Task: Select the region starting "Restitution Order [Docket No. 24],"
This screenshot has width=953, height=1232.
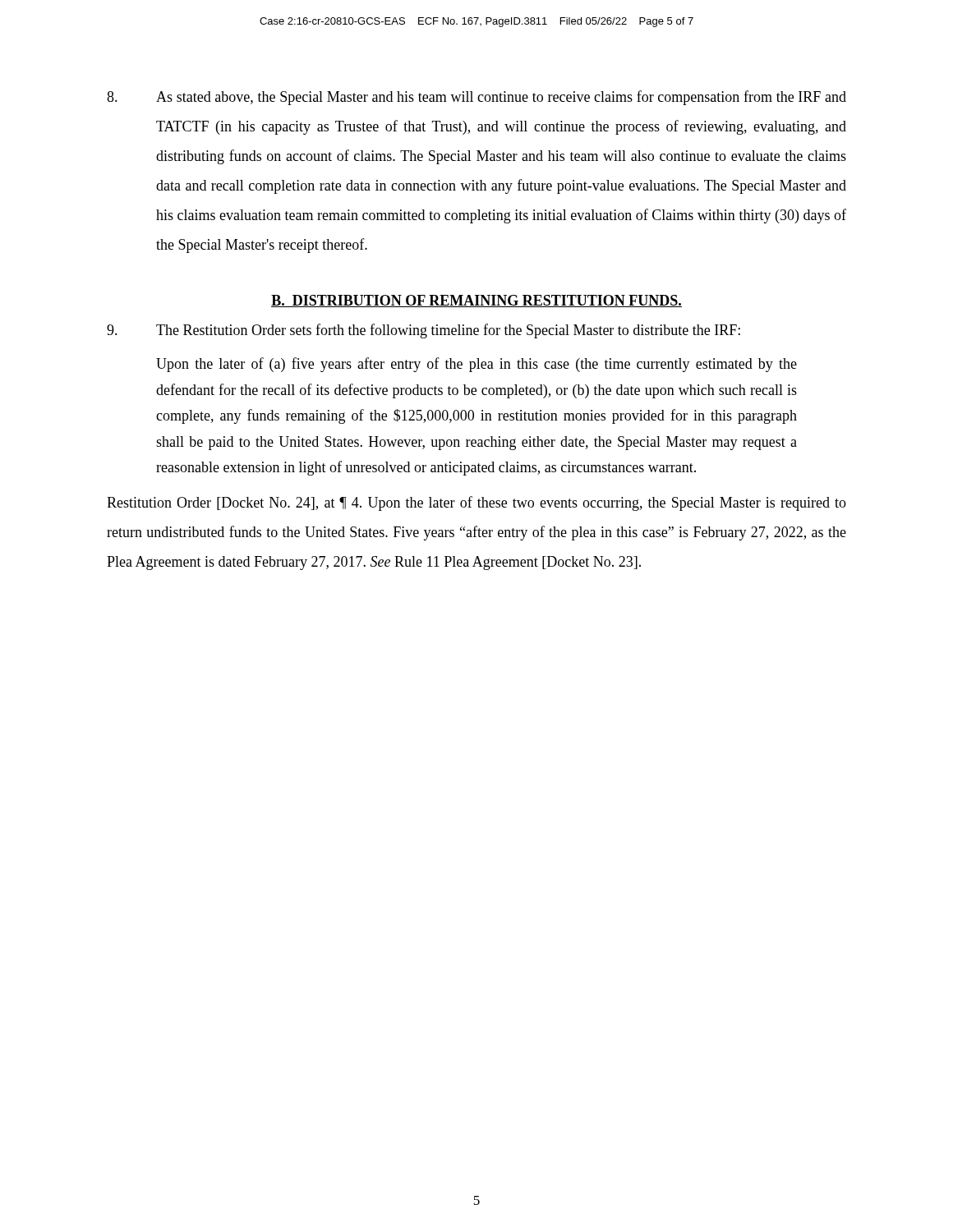Action: pyautogui.click(x=476, y=532)
